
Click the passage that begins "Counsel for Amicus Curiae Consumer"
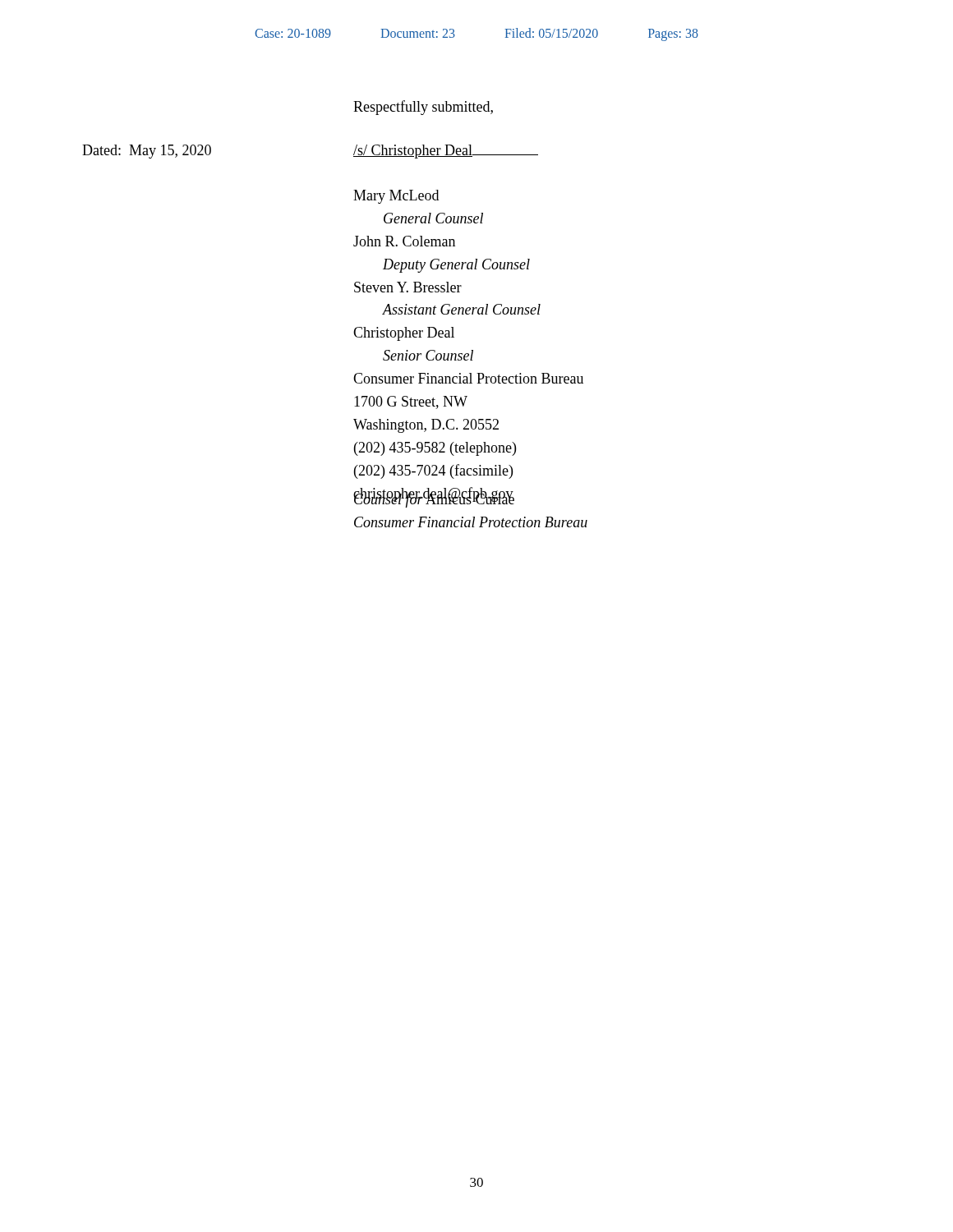click(x=470, y=511)
